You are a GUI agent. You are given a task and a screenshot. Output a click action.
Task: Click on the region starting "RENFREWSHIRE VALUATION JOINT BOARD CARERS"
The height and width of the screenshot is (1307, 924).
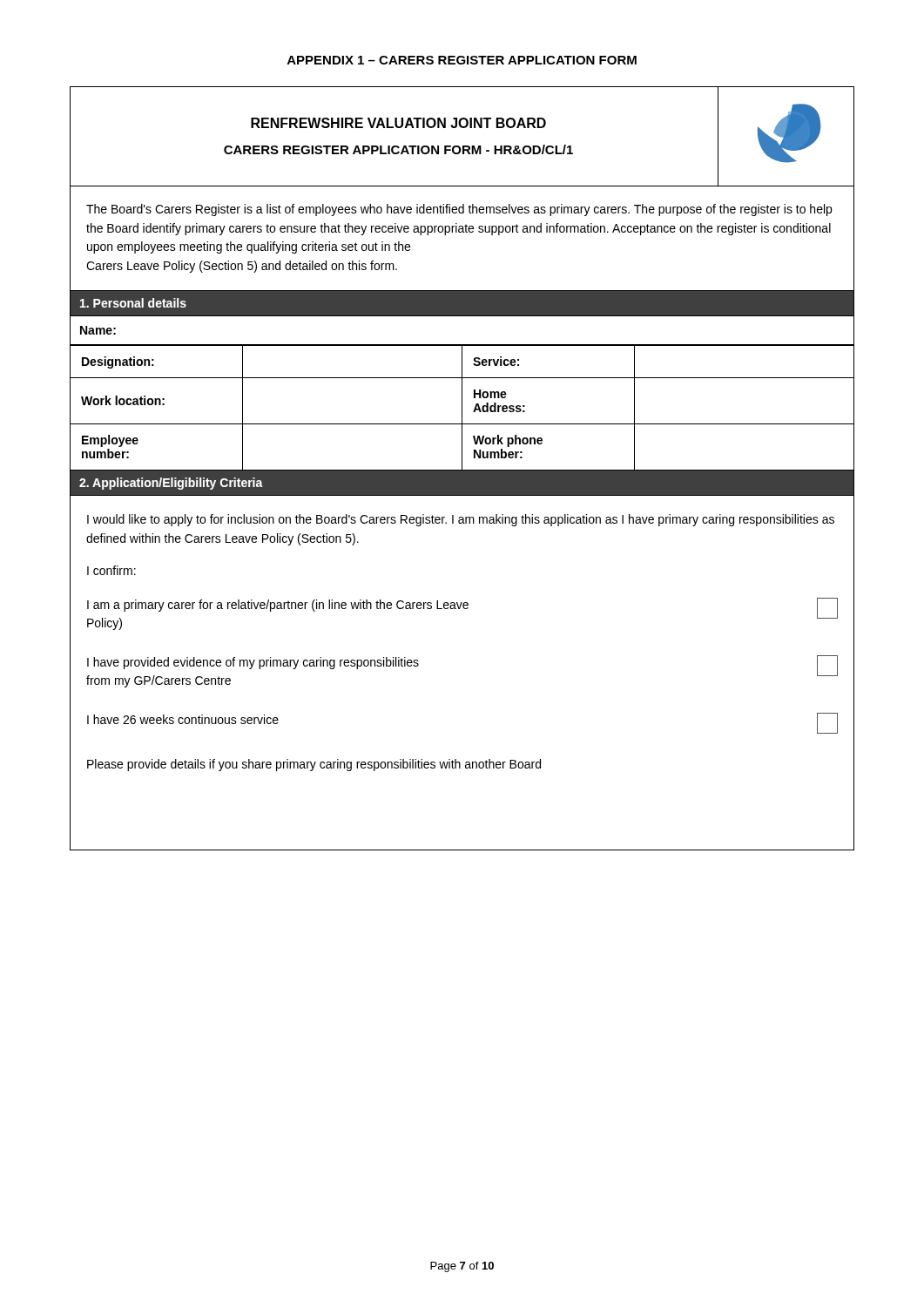coord(462,136)
